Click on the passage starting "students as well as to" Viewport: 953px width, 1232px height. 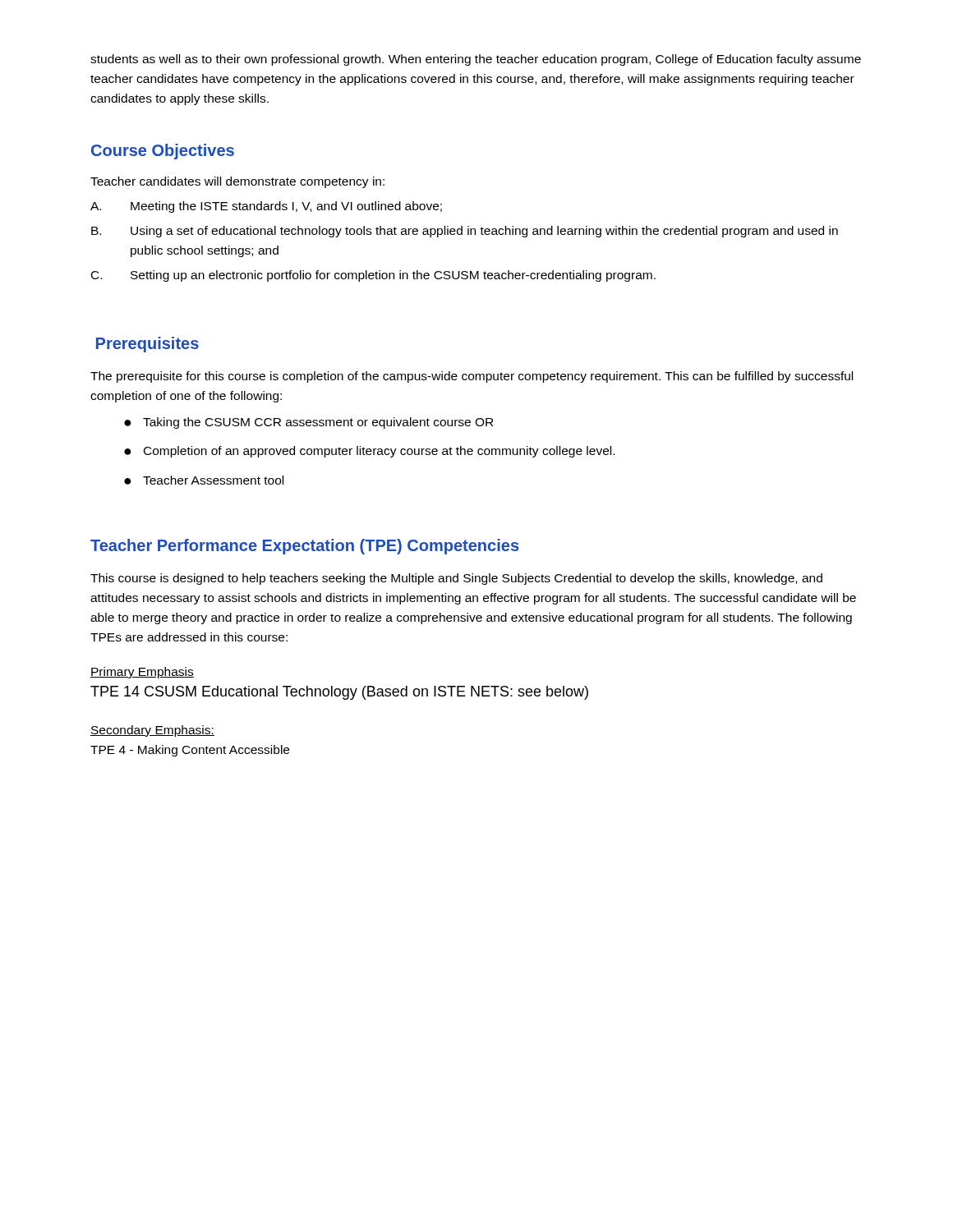[476, 78]
